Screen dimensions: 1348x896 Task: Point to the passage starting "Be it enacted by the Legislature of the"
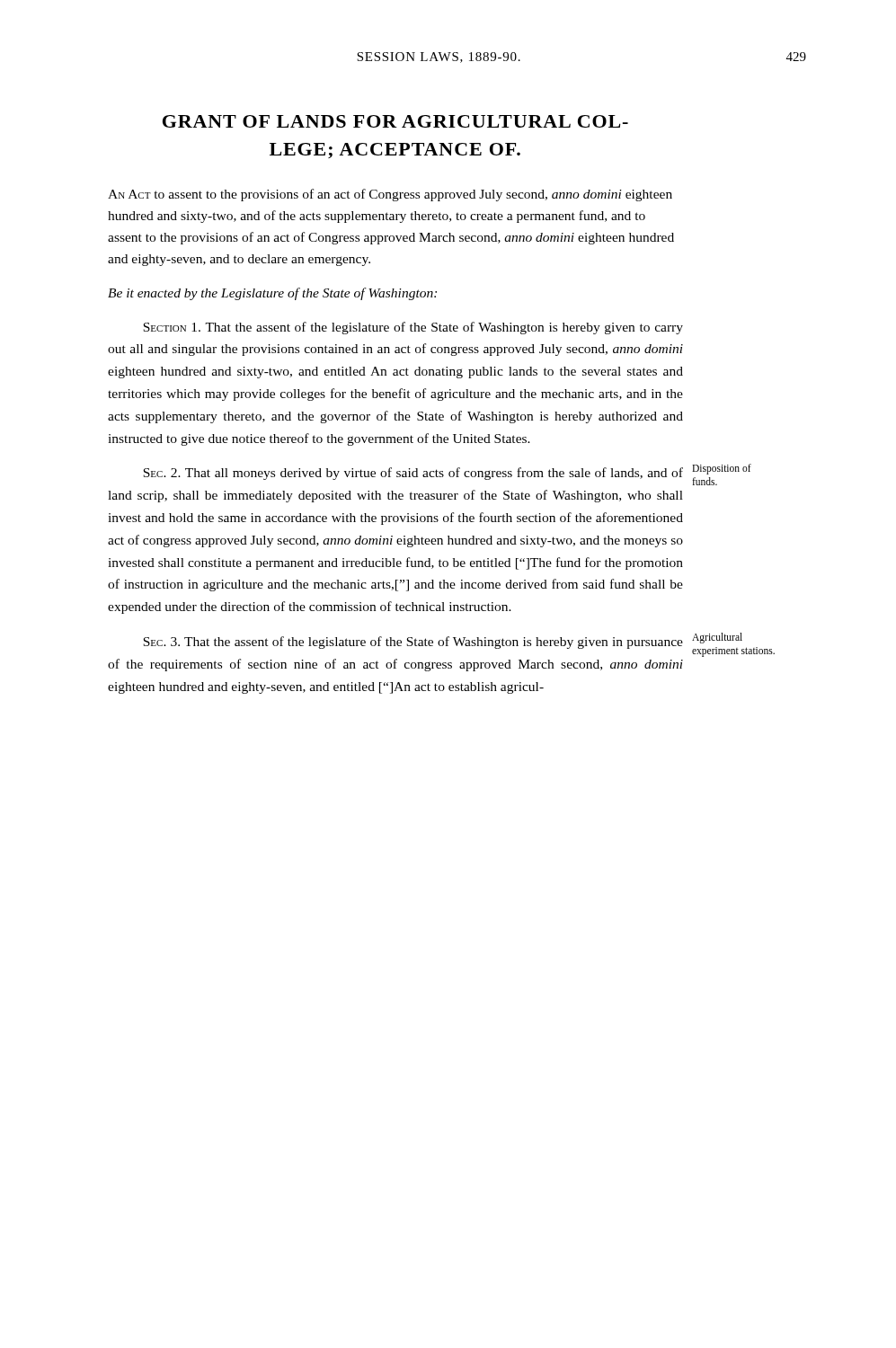point(273,292)
